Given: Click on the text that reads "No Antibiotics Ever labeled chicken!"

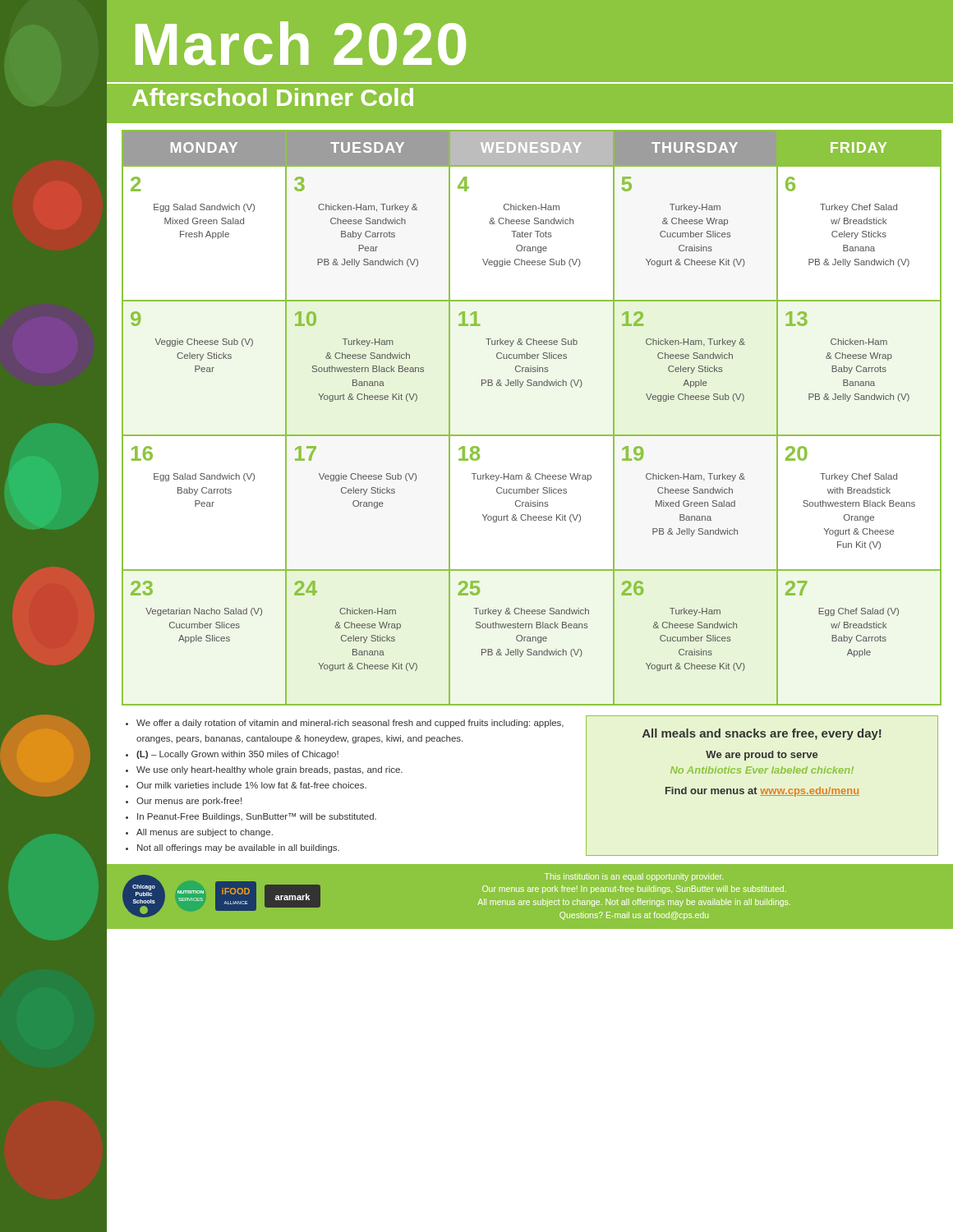Looking at the screenshot, I should tap(762, 770).
